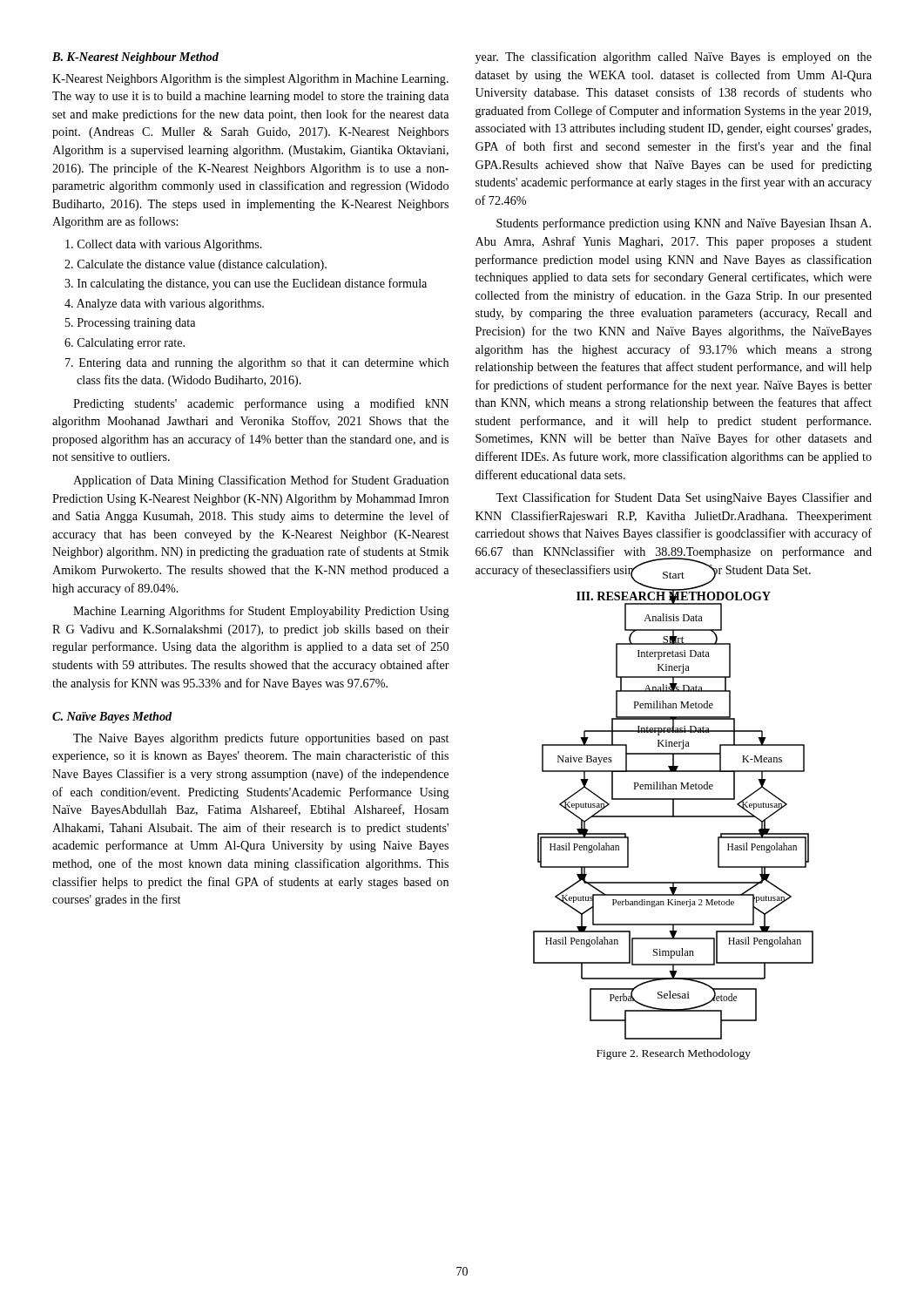924x1307 pixels.
Task: Select the list item that says "7. Entering data and running"
Action: 257,371
